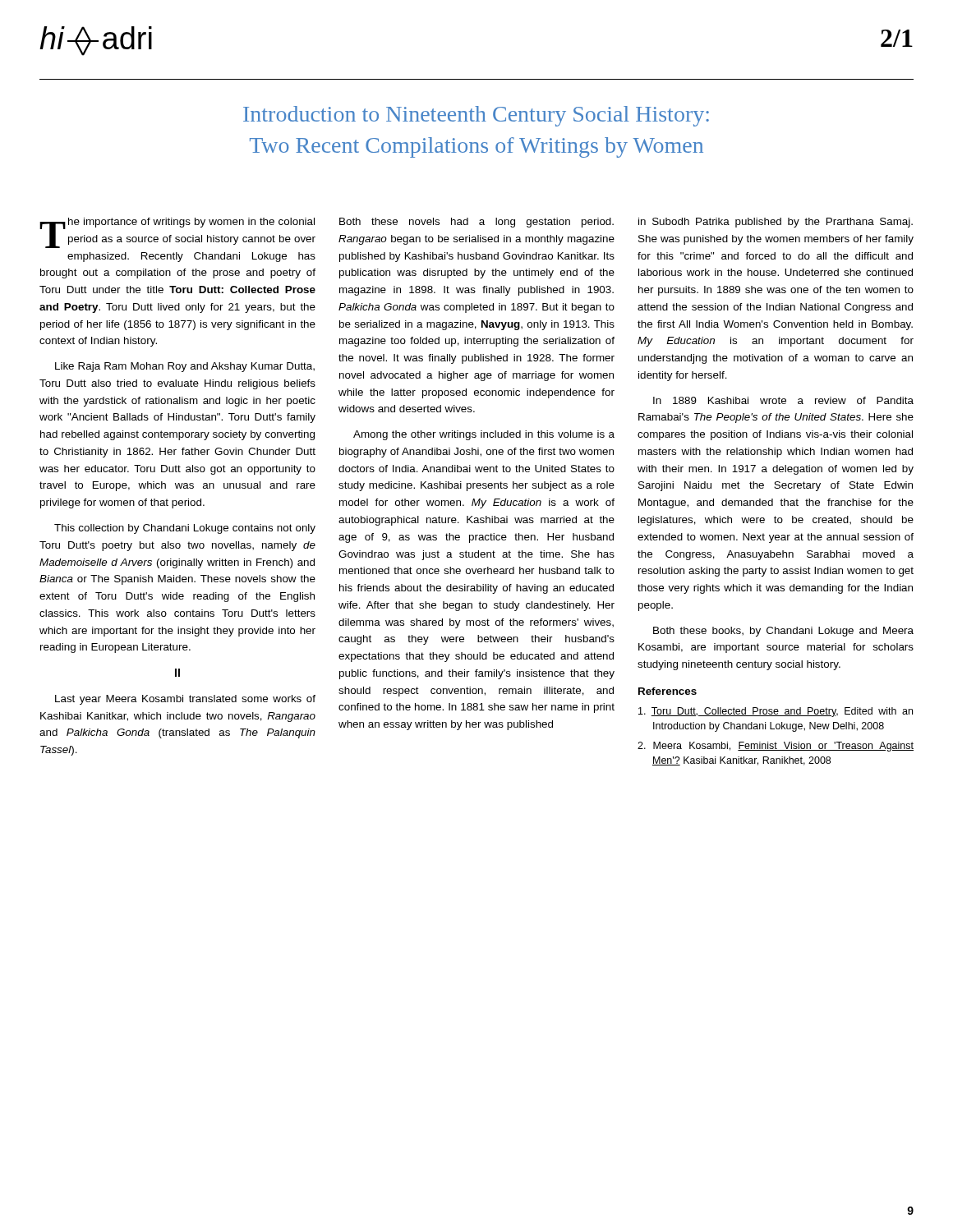Point to the block beginning "2. Meera Kosambi, Feminist Vision or 'Treason Against"
Screen dimensions: 1232x953
pos(776,753)
